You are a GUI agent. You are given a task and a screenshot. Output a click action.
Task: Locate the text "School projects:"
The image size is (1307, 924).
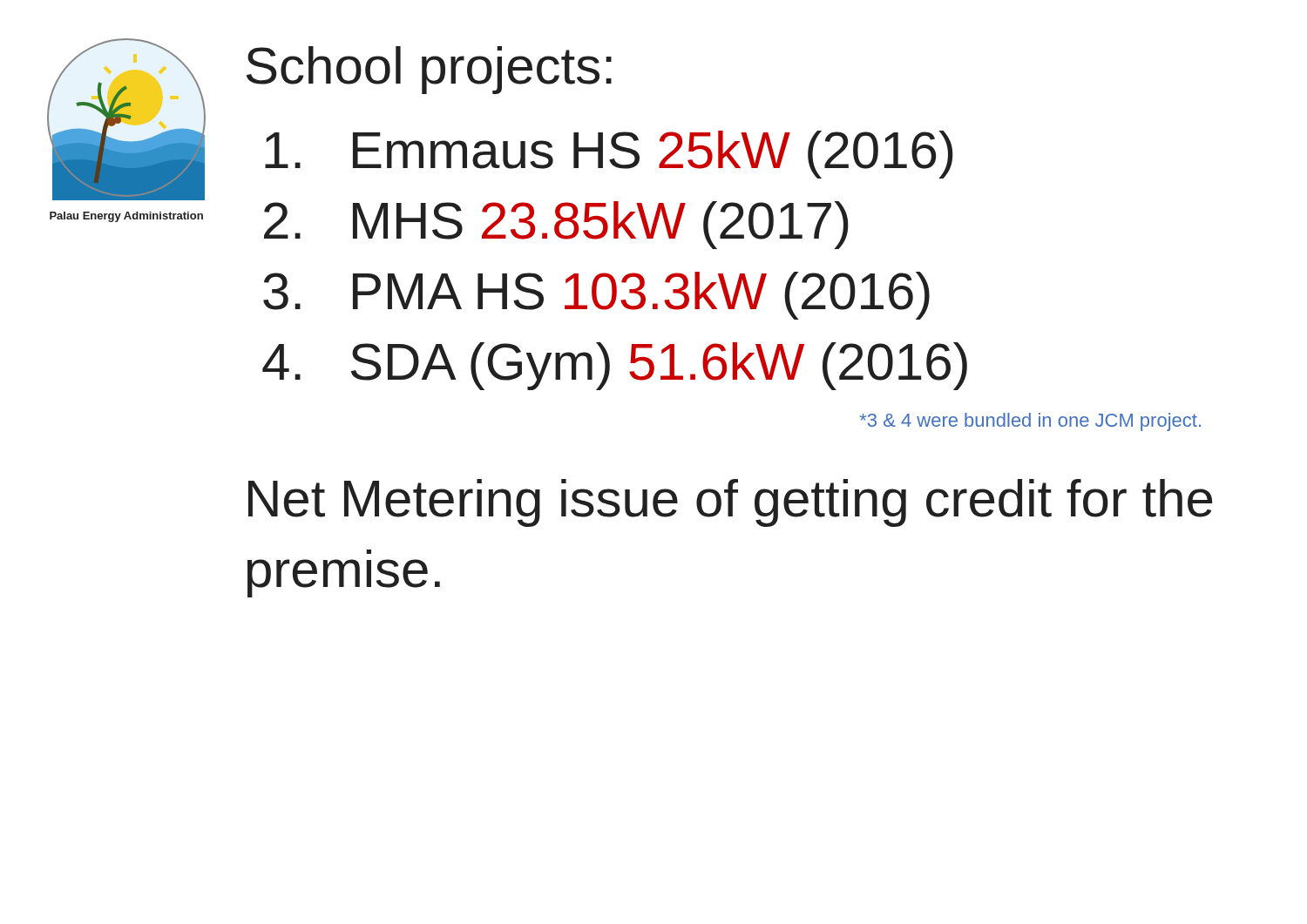pyautogui.click(x=430, y=66)
